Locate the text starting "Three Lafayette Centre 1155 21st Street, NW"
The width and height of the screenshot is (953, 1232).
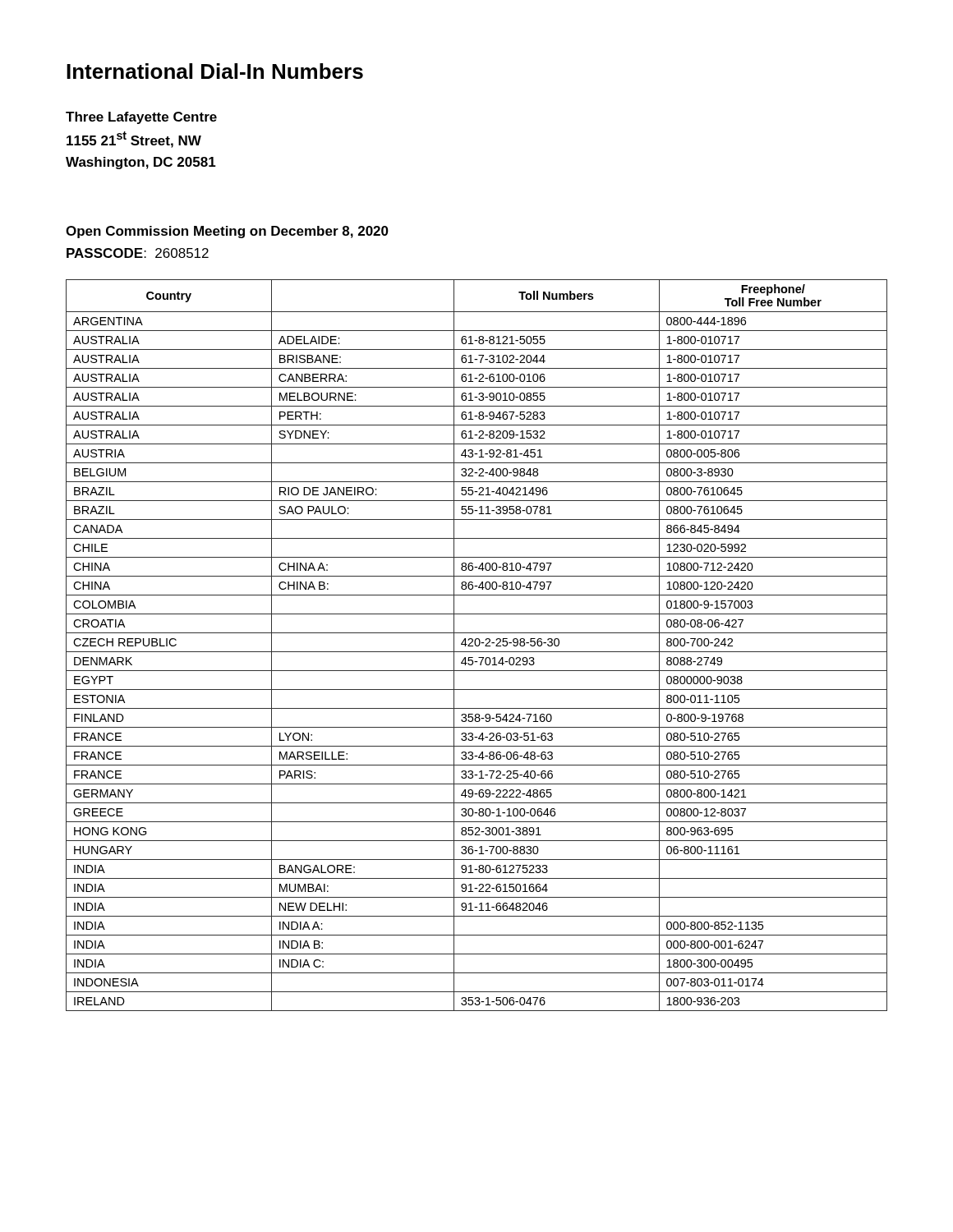141,140
